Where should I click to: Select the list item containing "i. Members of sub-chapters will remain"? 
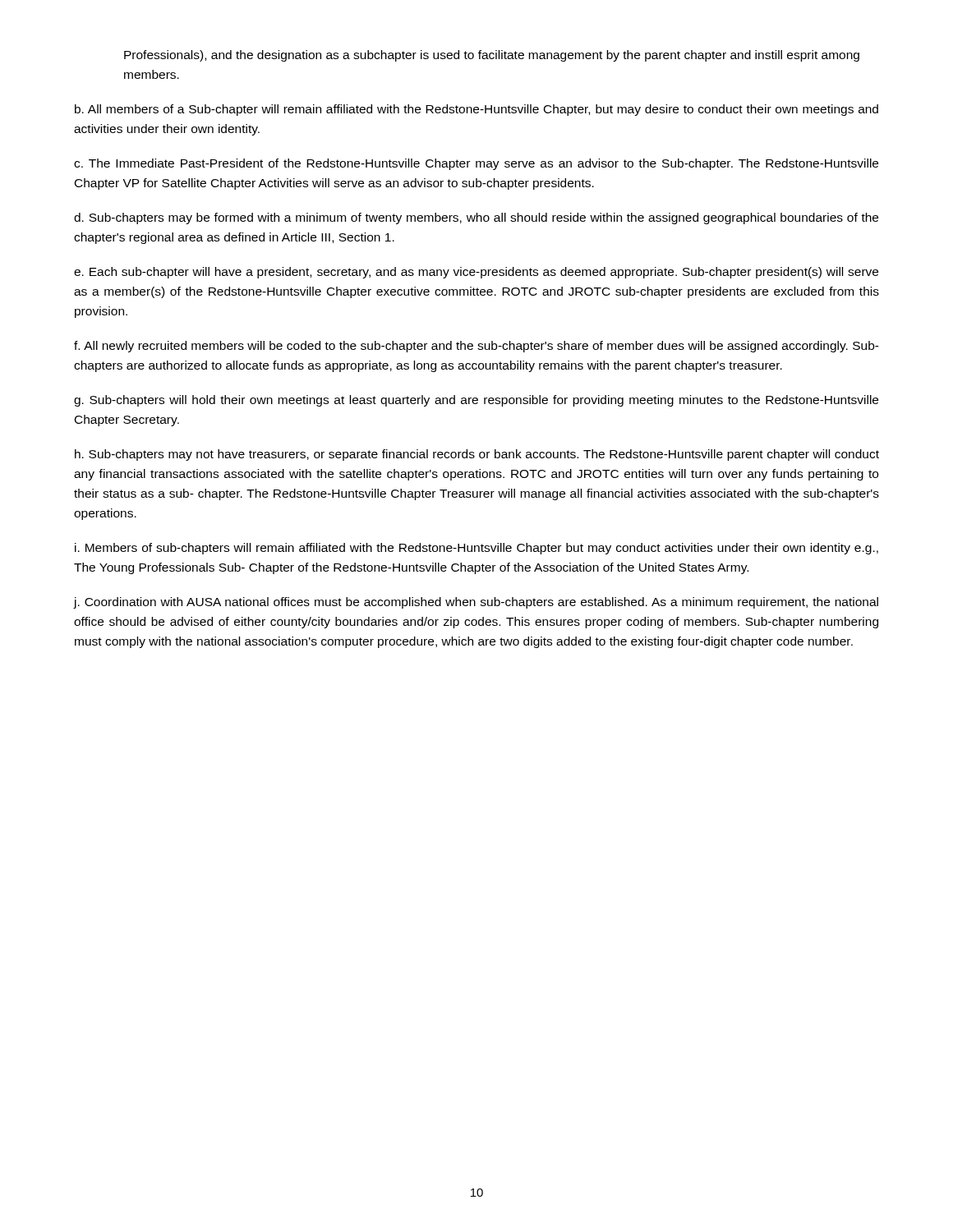coord(476,558)
